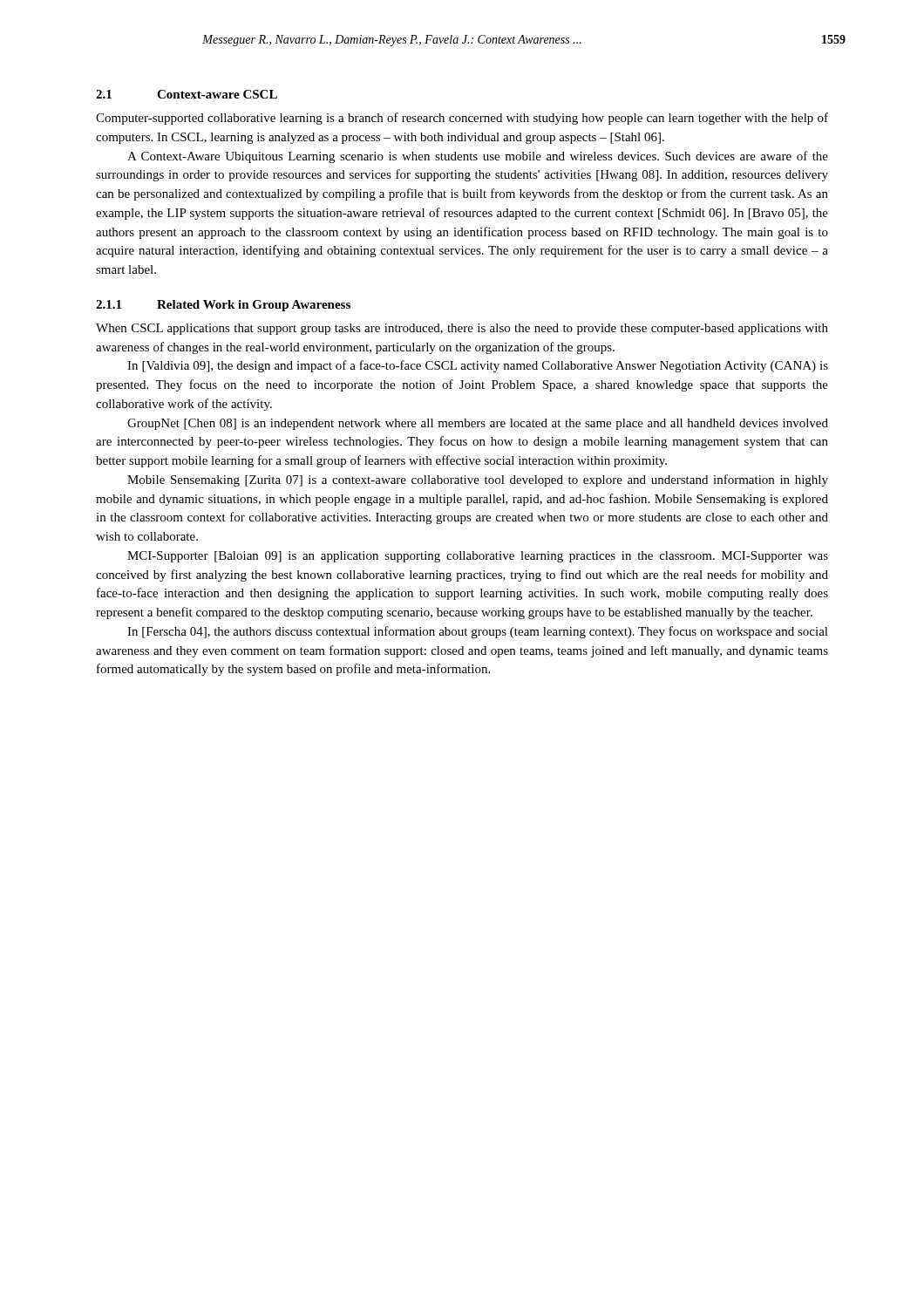Image resolution: width=924 pixels, height=1308 pixels.
Task: Select the text block containing "Computer-supported collaborative learning is"
Action: [x=462, y=194]
